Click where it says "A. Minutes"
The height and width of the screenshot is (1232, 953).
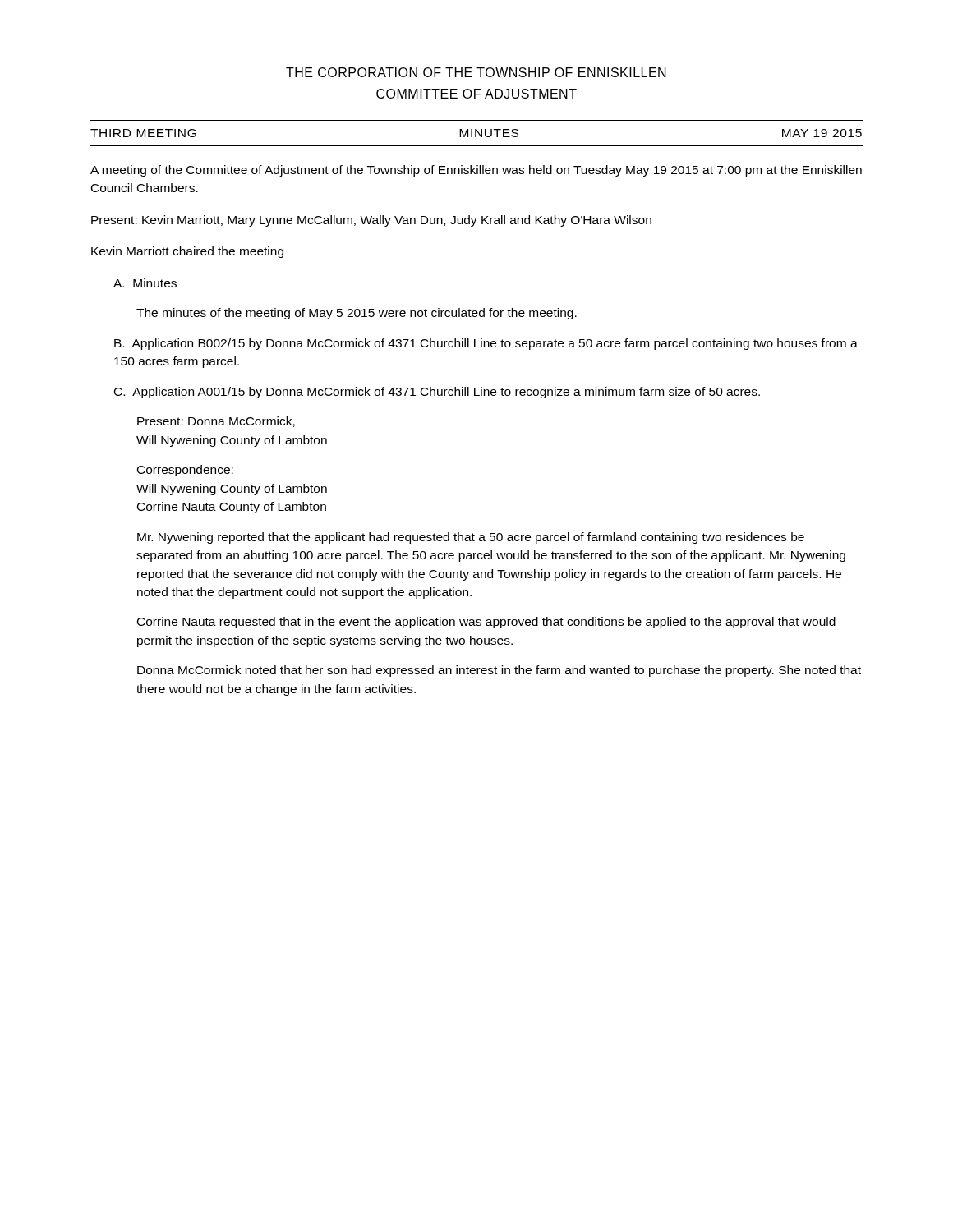[x=145, y=283]
